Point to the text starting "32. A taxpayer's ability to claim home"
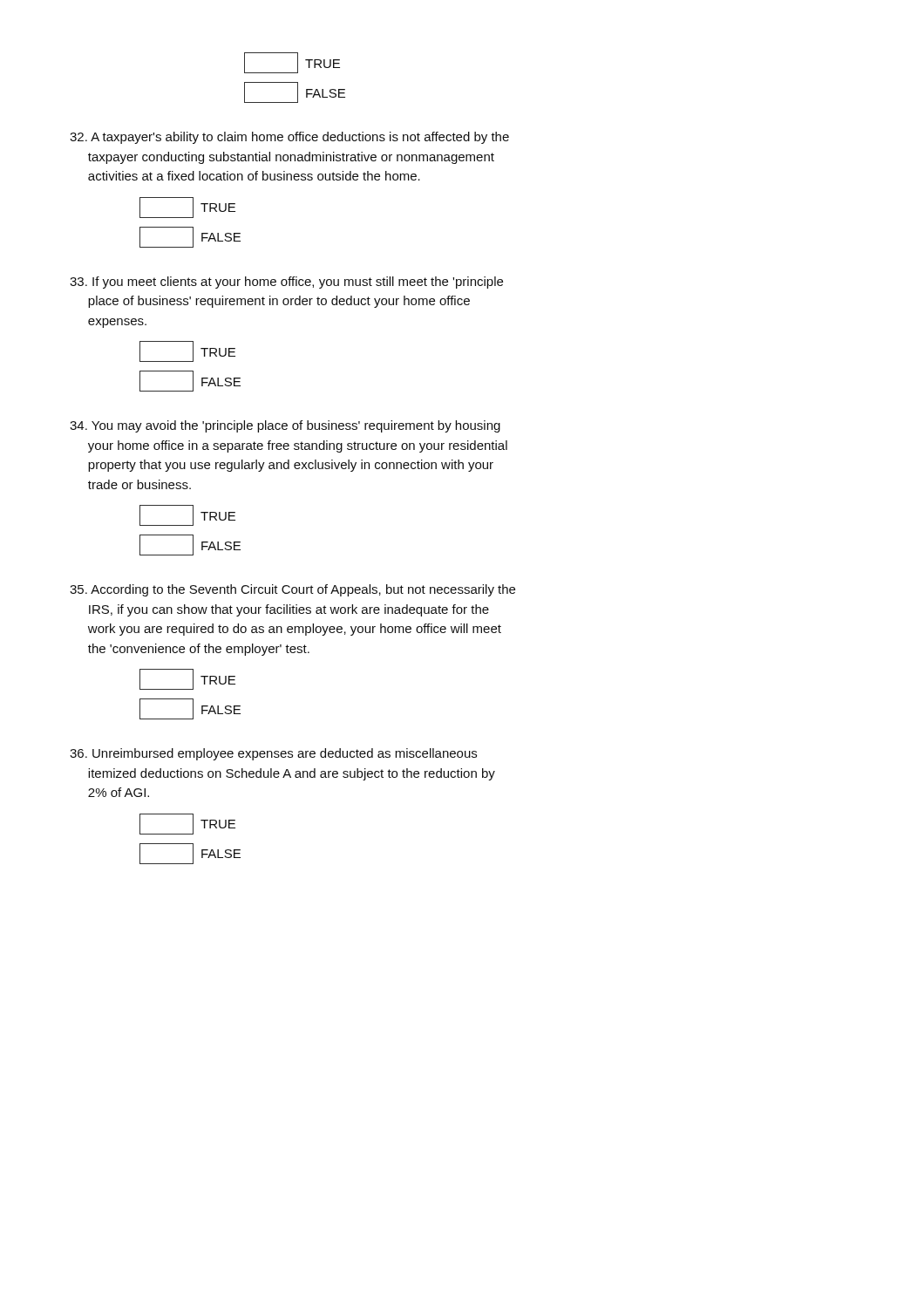 coord(289,138)
